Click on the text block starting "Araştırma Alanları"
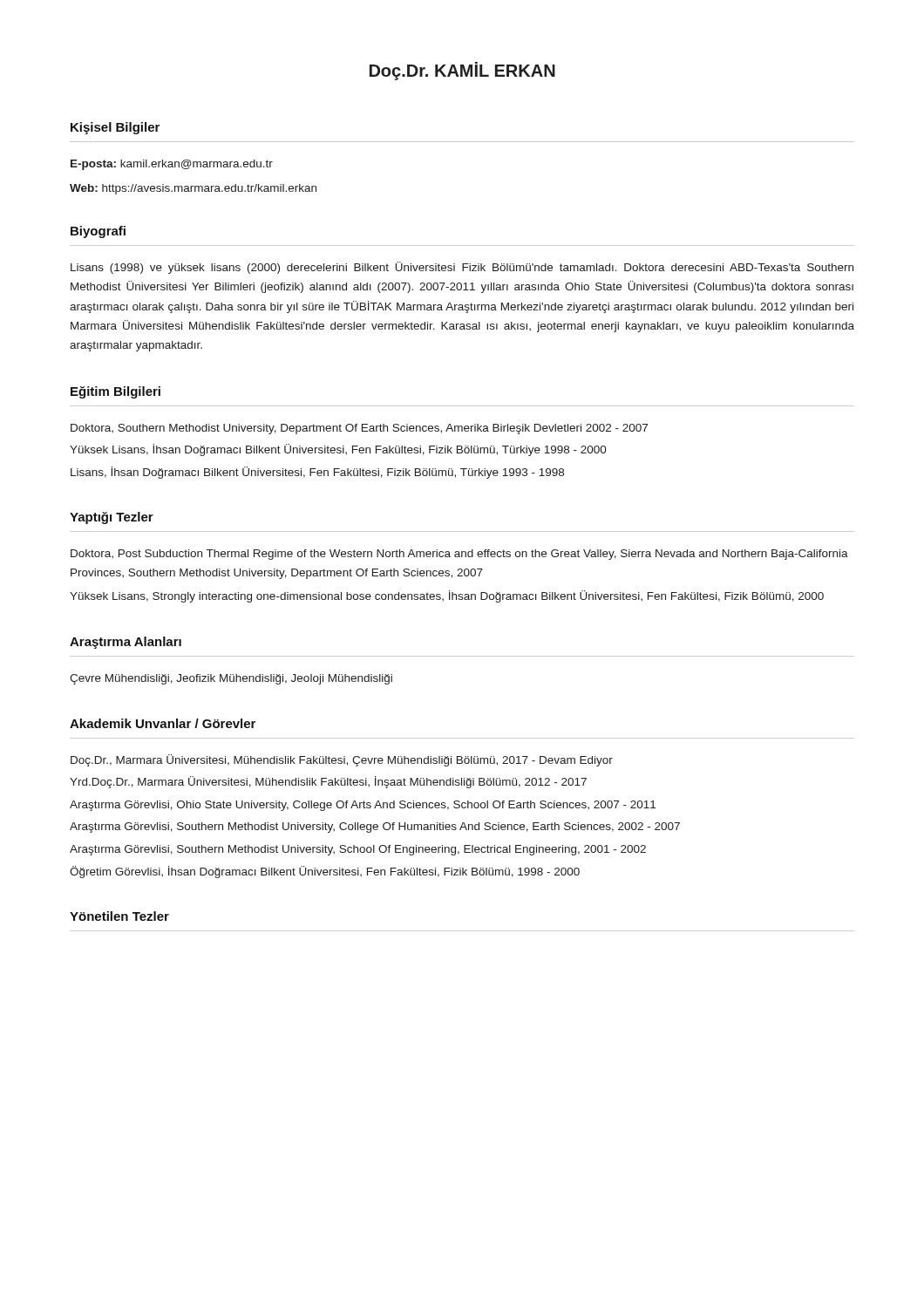 [126, 641]
